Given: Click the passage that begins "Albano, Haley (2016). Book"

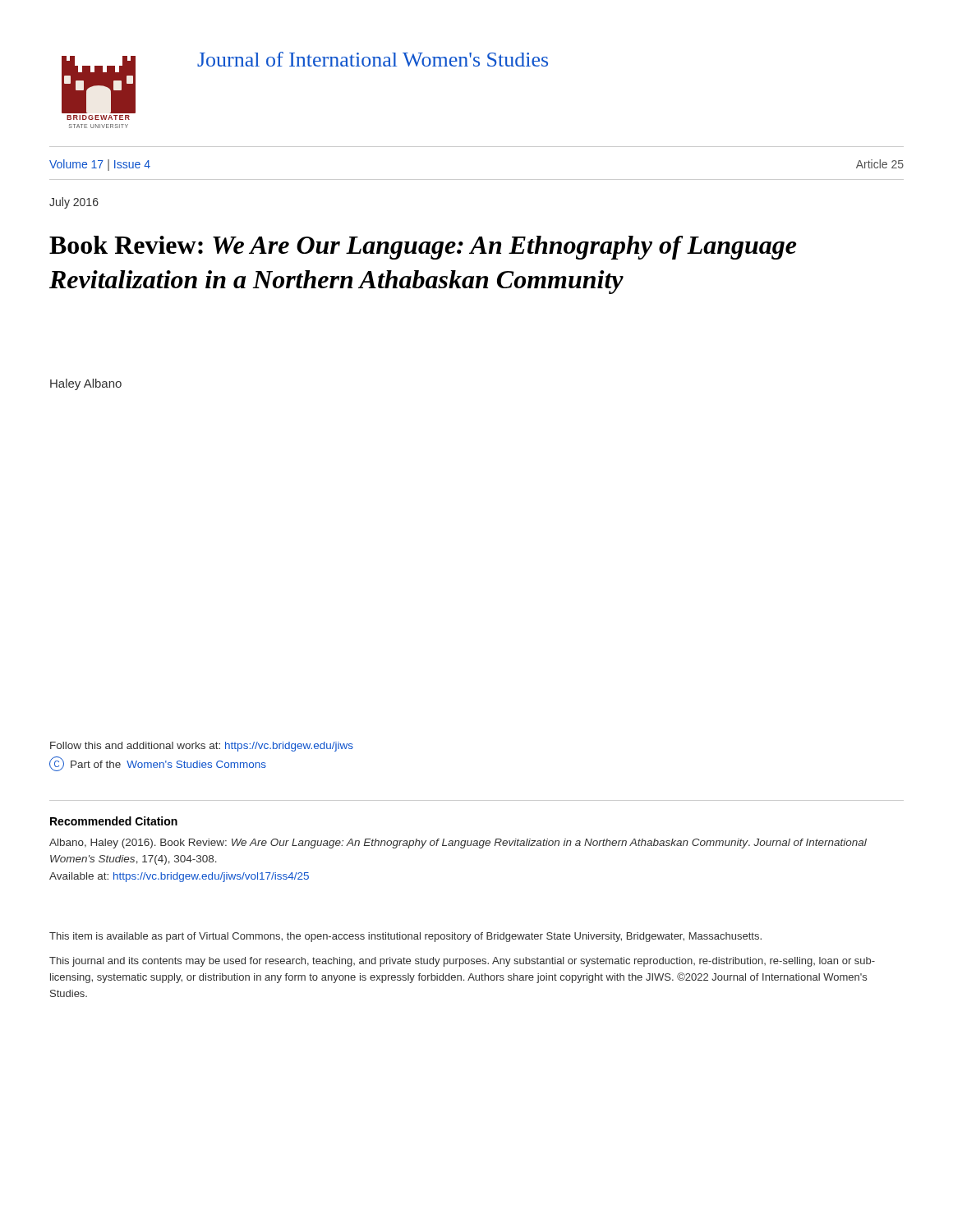Looking at the screenshot, I should [458, 859].
